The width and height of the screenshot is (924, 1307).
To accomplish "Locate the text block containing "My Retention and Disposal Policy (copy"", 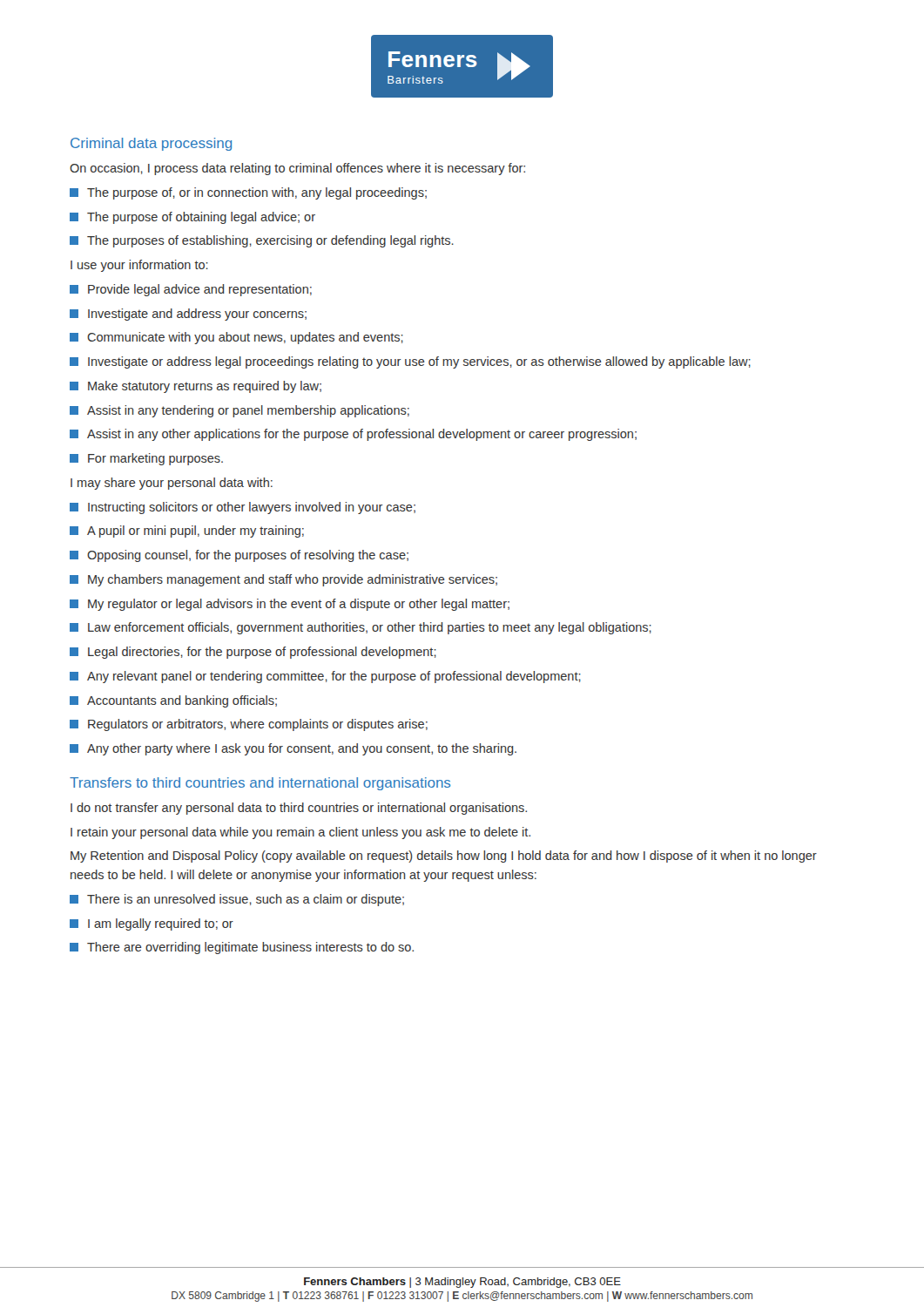I will point(462,866).
